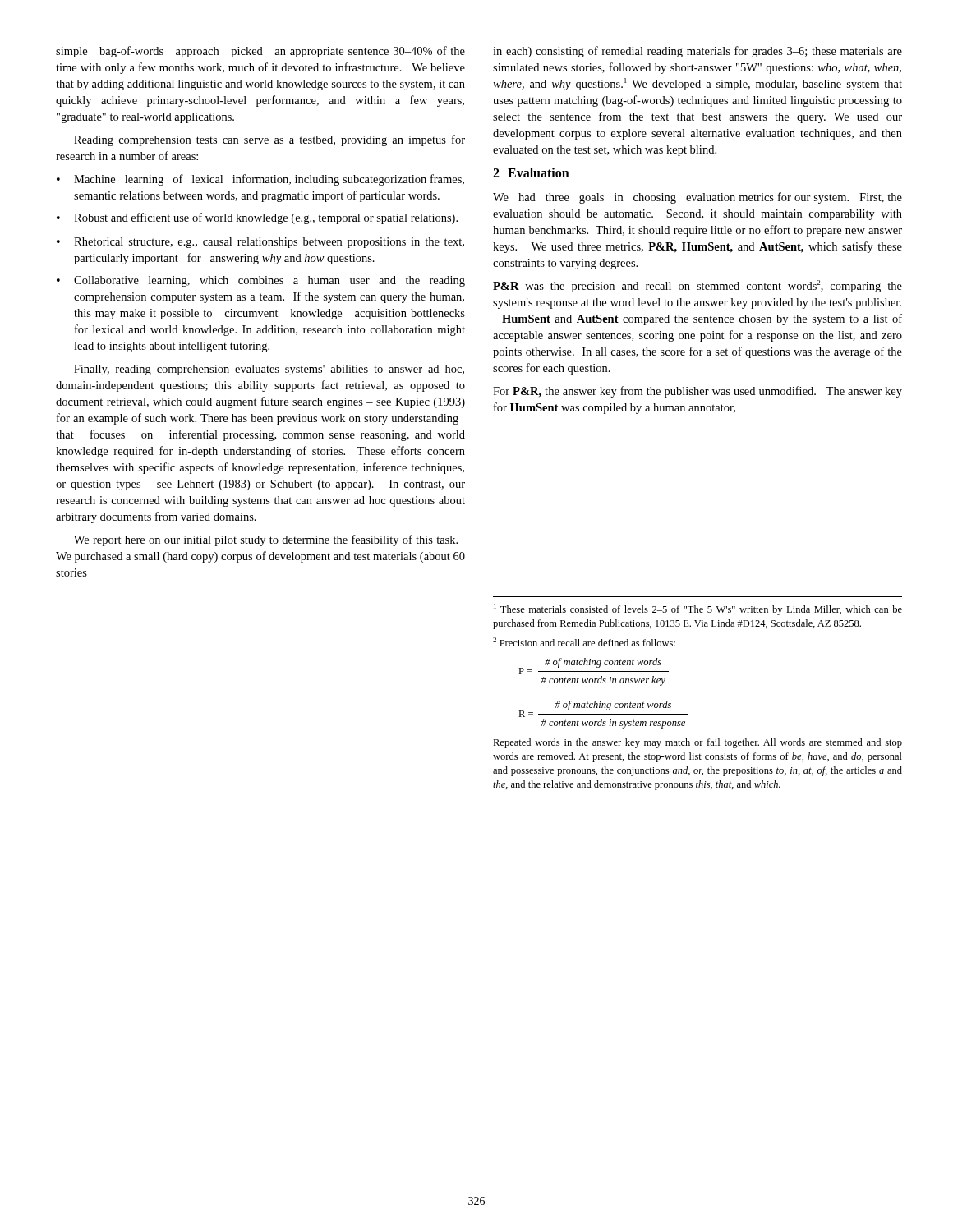Point to "2 Precision and recall are defined as follows:"
Viewport: 953px width, 1232px height.
click(x=584, y=642)
